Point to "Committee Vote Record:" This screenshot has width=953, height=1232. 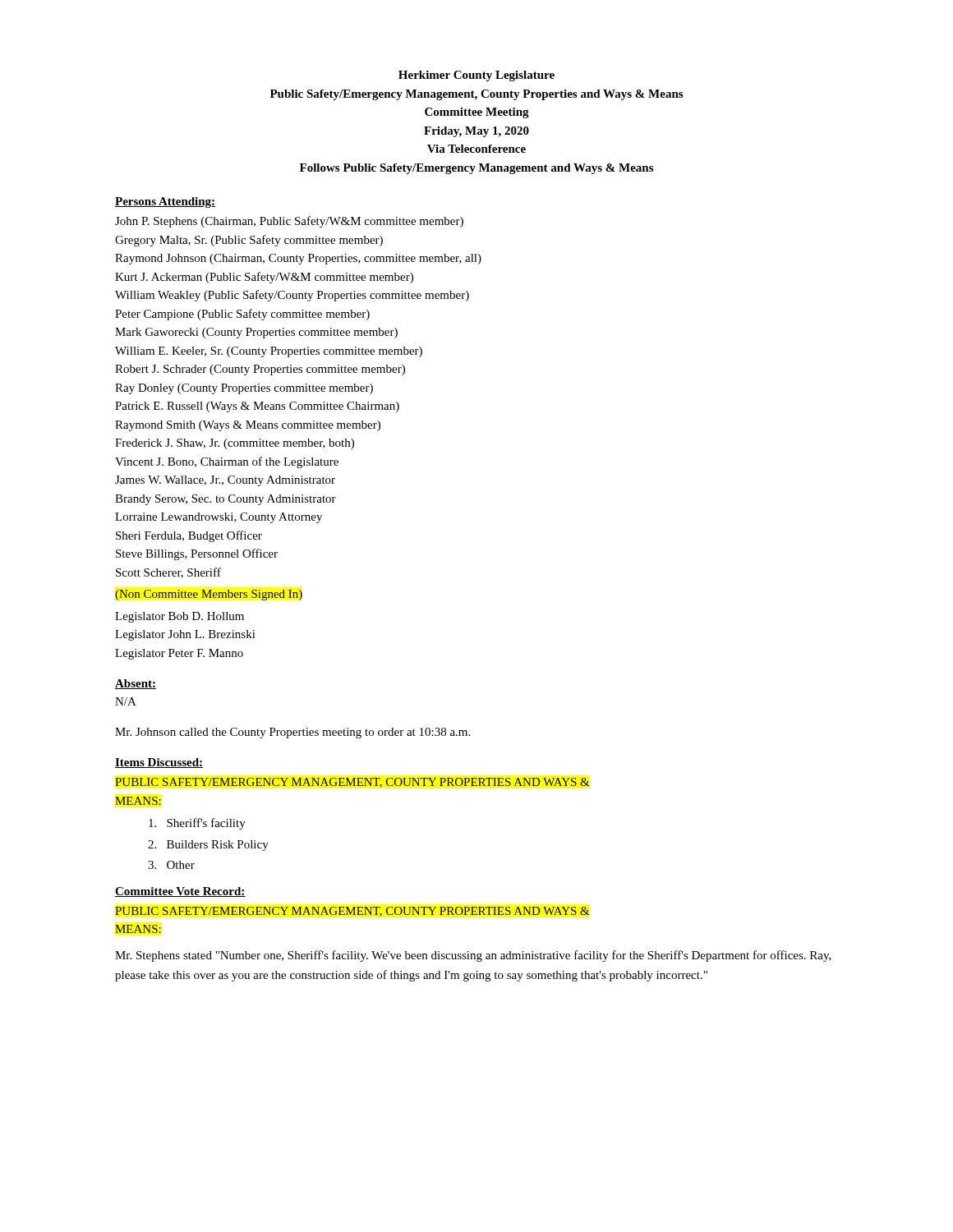(x=180, y=891)
